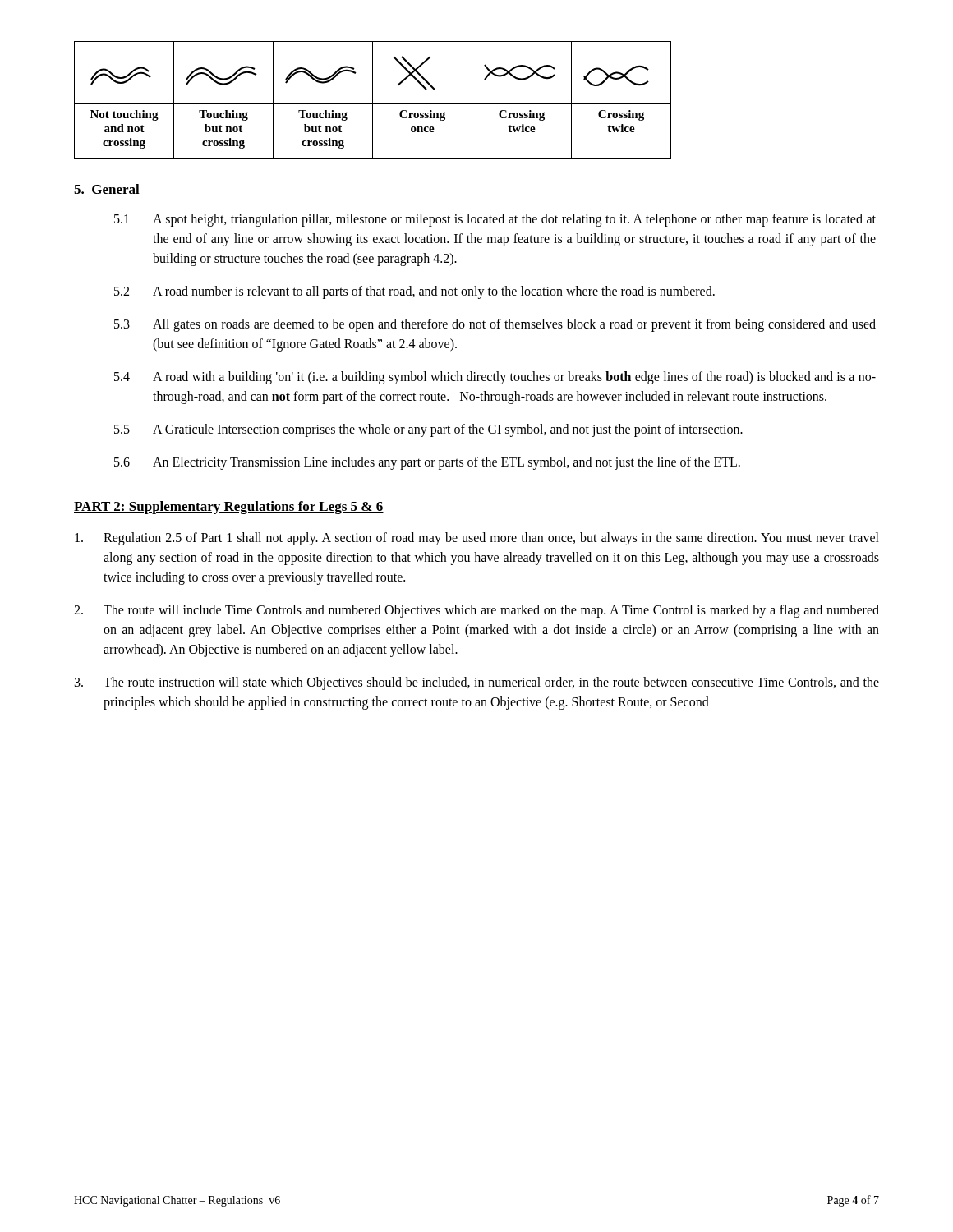Image resolution: width=953 pixels, height=1232 pixels.
Task: Click the passage that begins "3. The route instruction will"
Action: [x=476, y=692]
